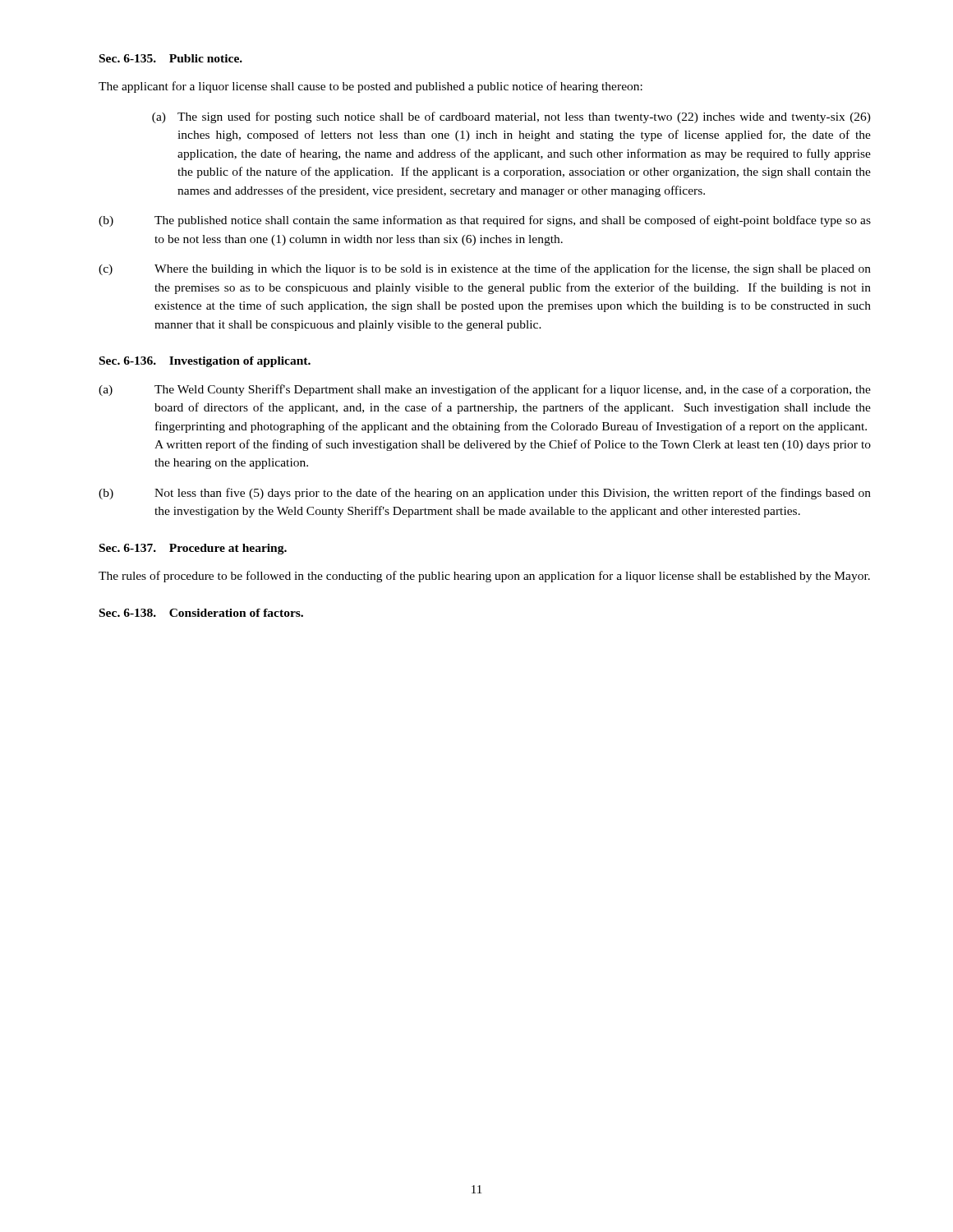The height and width of the screenshot is (1232, 953).
Task: Where does it say "Sec. 6-138. Consideration of factors."?
Action: 201,612
